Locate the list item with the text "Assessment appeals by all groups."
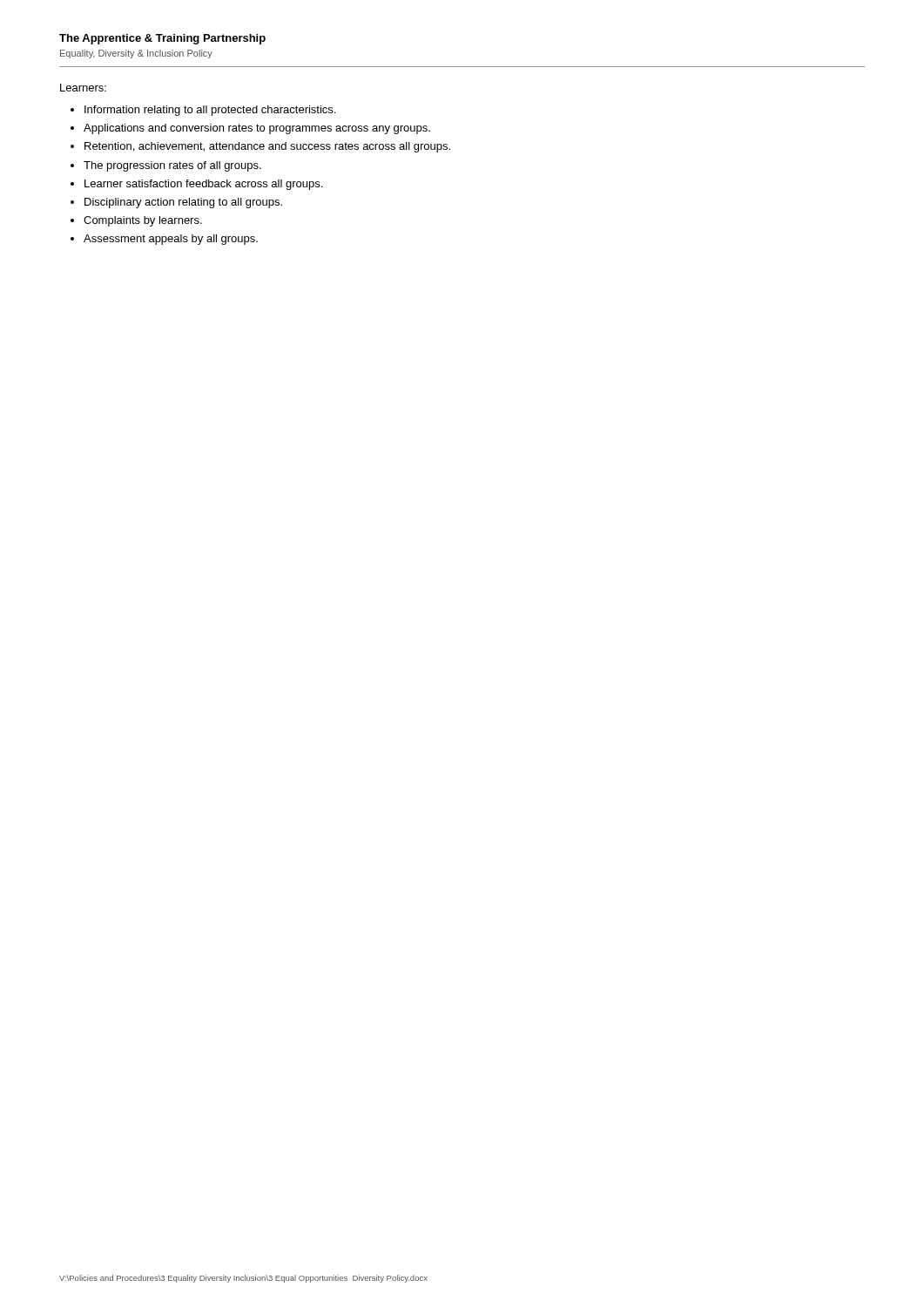 coord(171,238)
